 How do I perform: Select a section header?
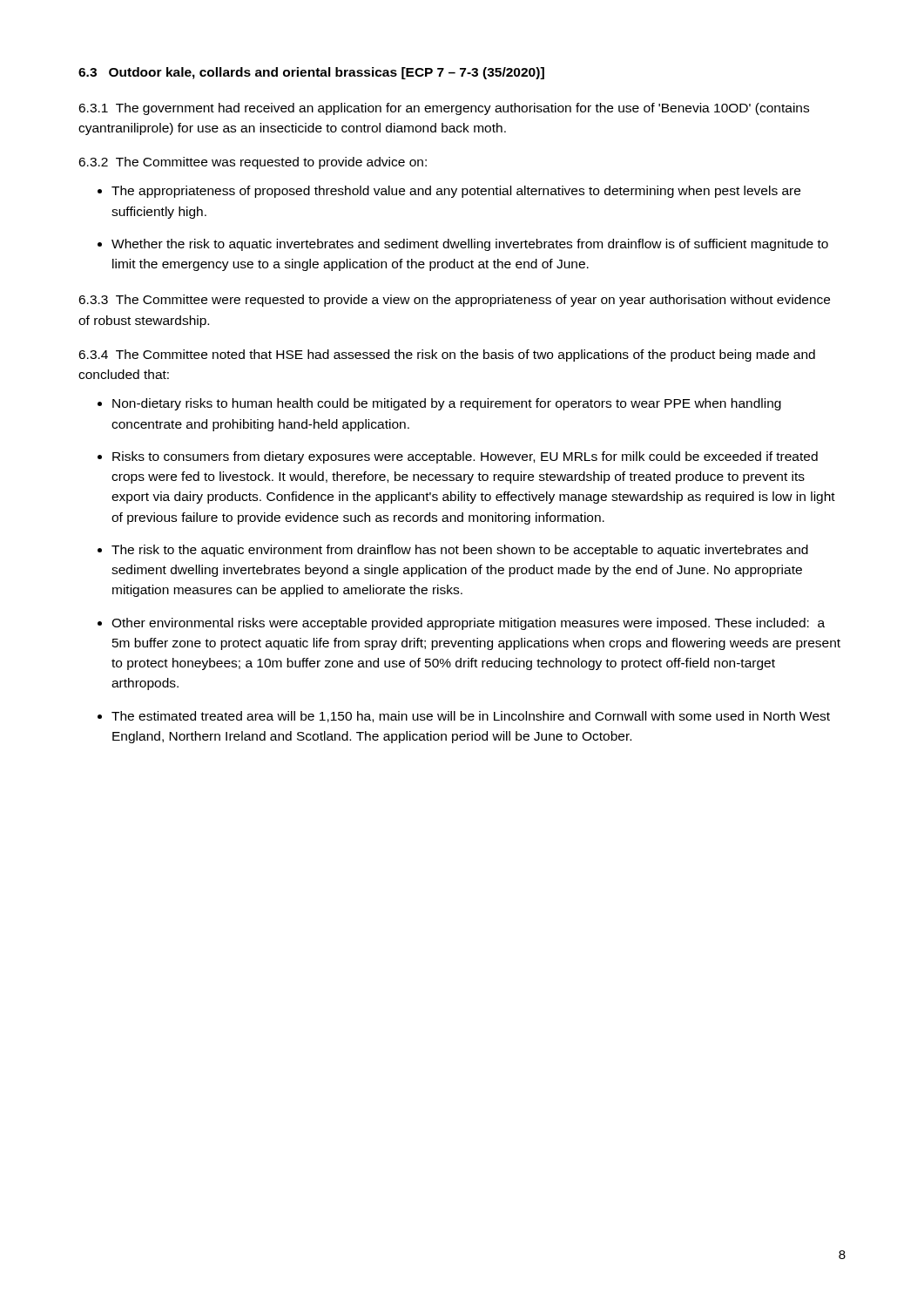[x=312, y=72]
